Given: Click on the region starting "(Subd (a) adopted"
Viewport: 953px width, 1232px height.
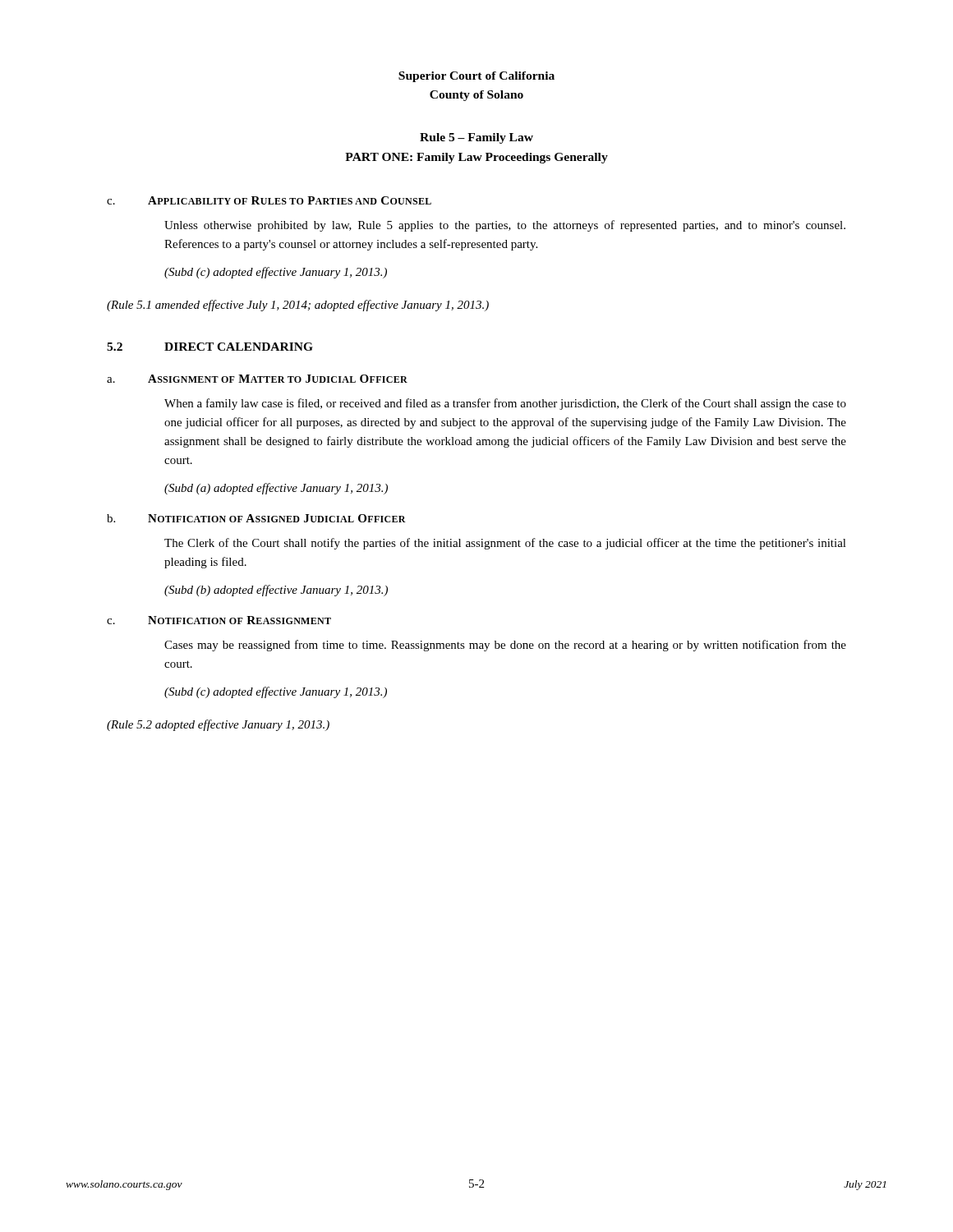Looking at the screenshot, I should (276, 488).
